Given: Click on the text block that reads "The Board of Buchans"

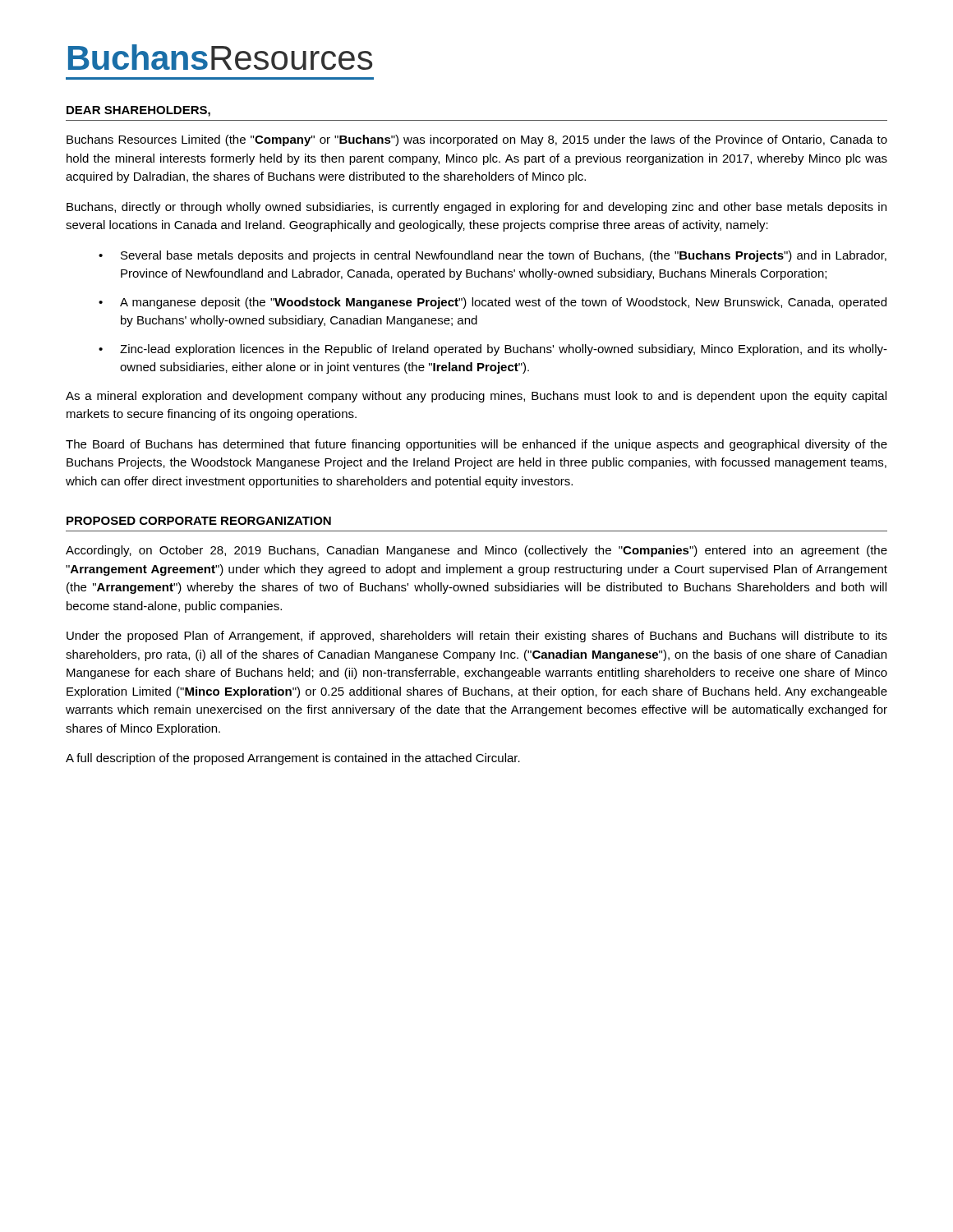Looking at the screenshot, I should pos(476,462).
